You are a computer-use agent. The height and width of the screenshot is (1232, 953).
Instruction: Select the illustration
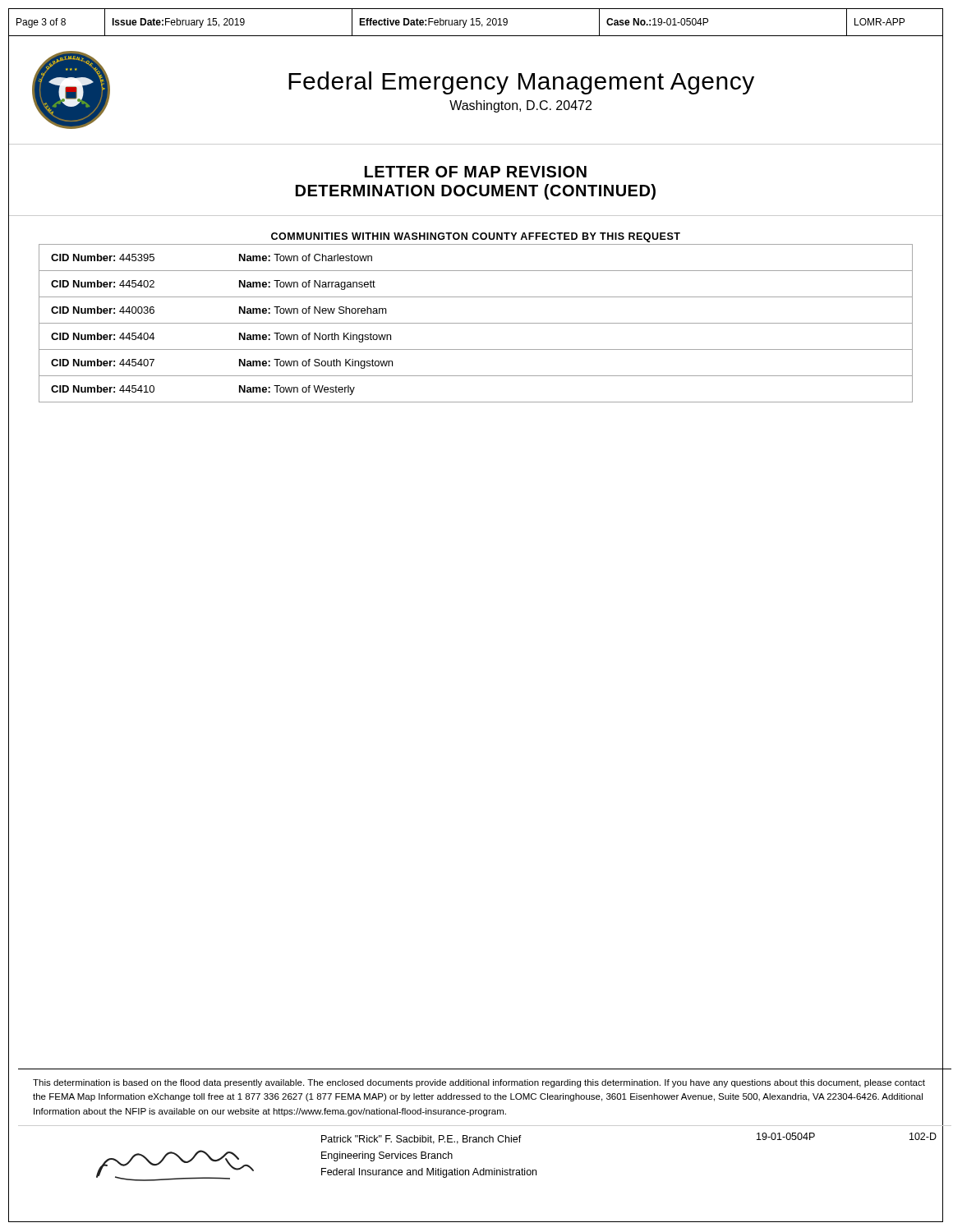click(173, 1161)
